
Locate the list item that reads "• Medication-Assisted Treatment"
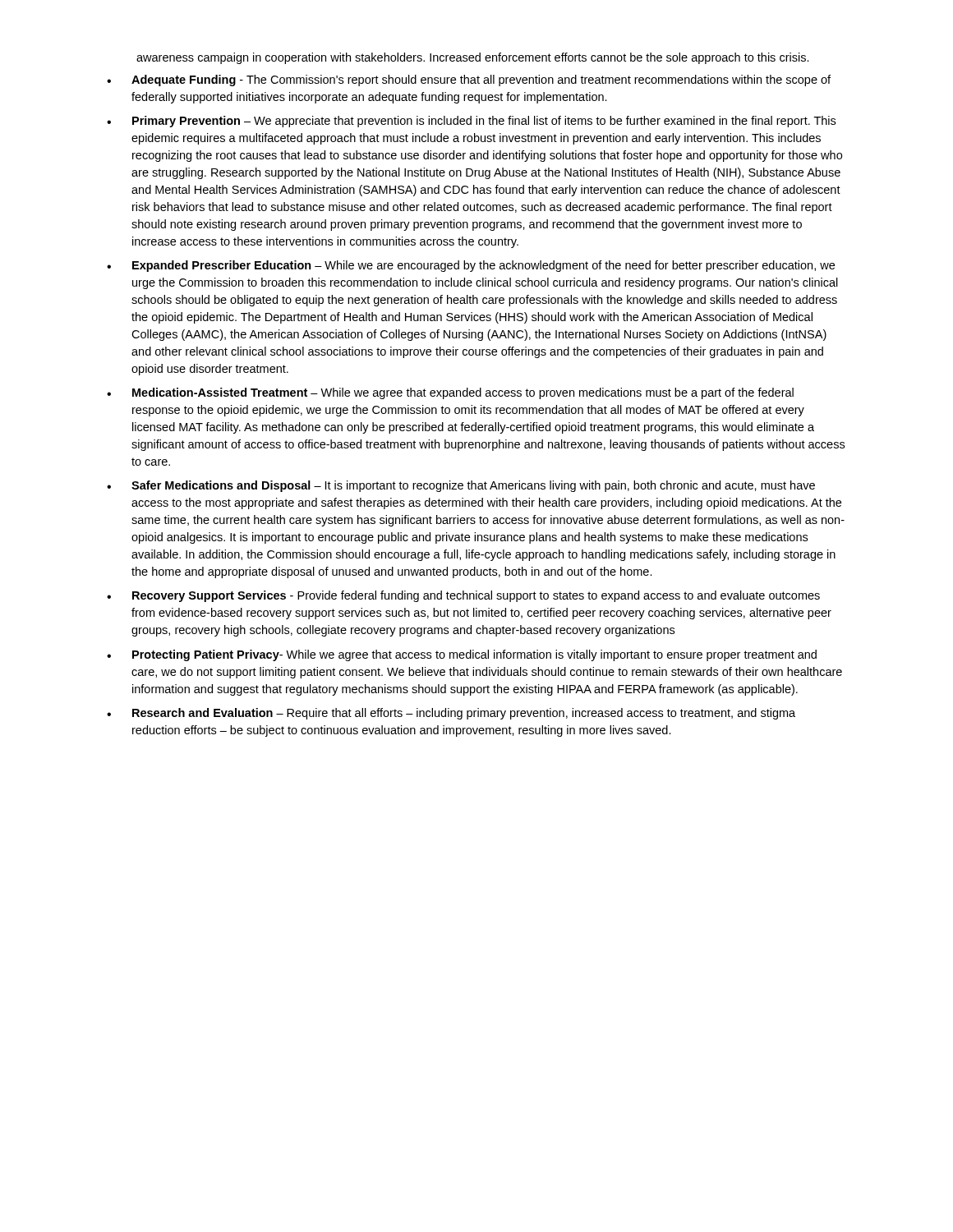point(476,428)
